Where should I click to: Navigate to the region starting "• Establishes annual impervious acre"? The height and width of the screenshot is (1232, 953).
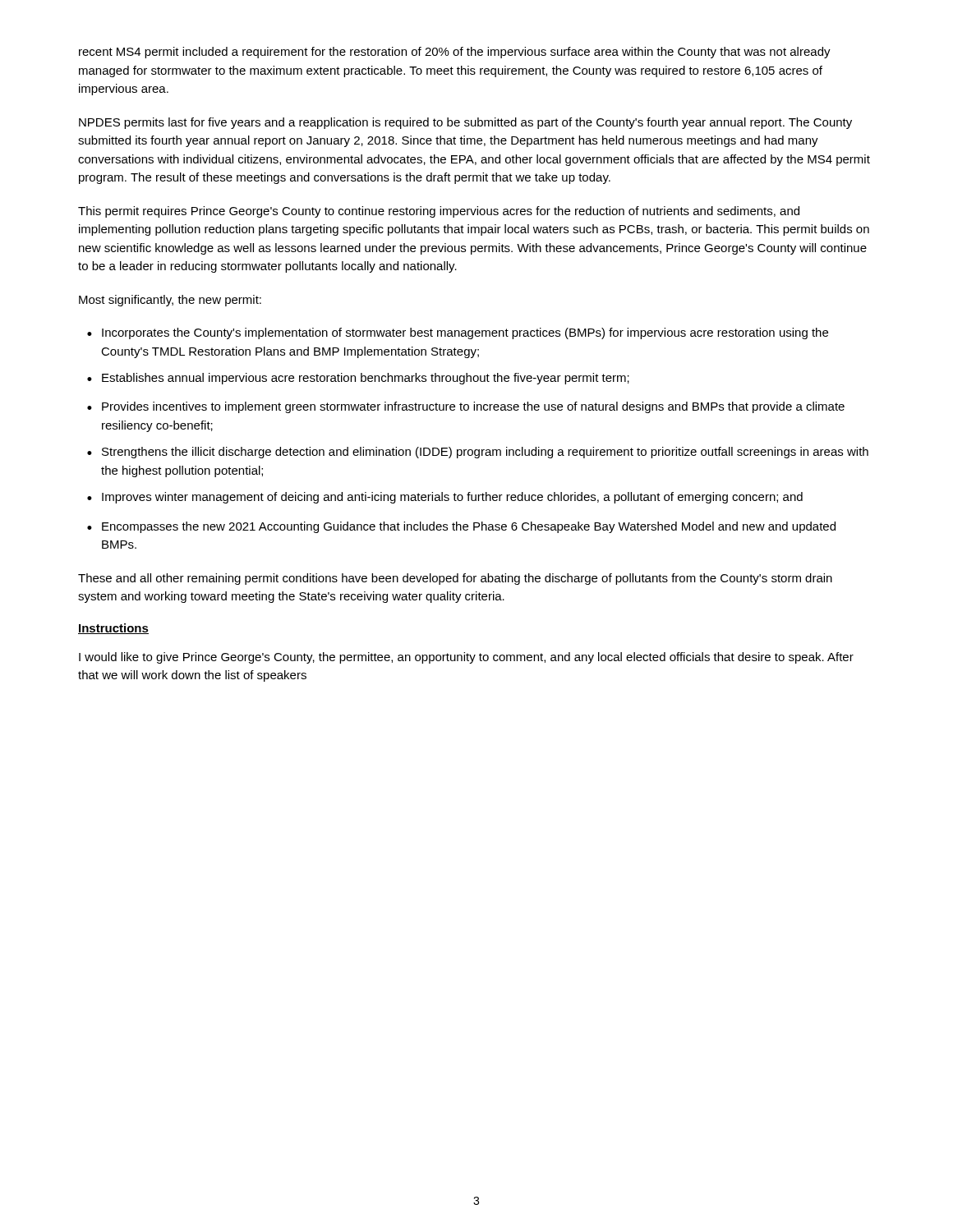pos(476,379)
